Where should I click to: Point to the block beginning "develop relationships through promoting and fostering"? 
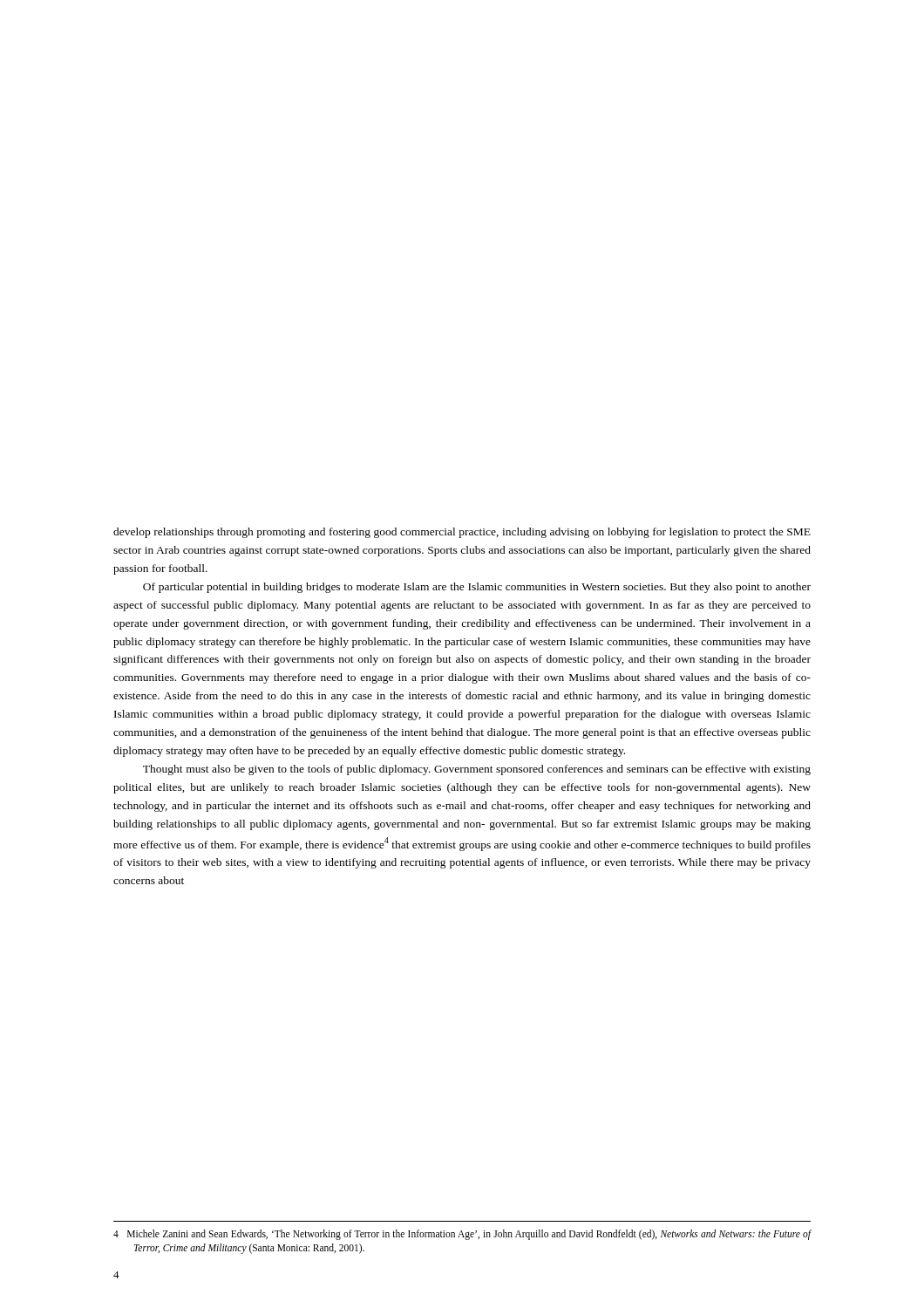[x=462, y=707]
